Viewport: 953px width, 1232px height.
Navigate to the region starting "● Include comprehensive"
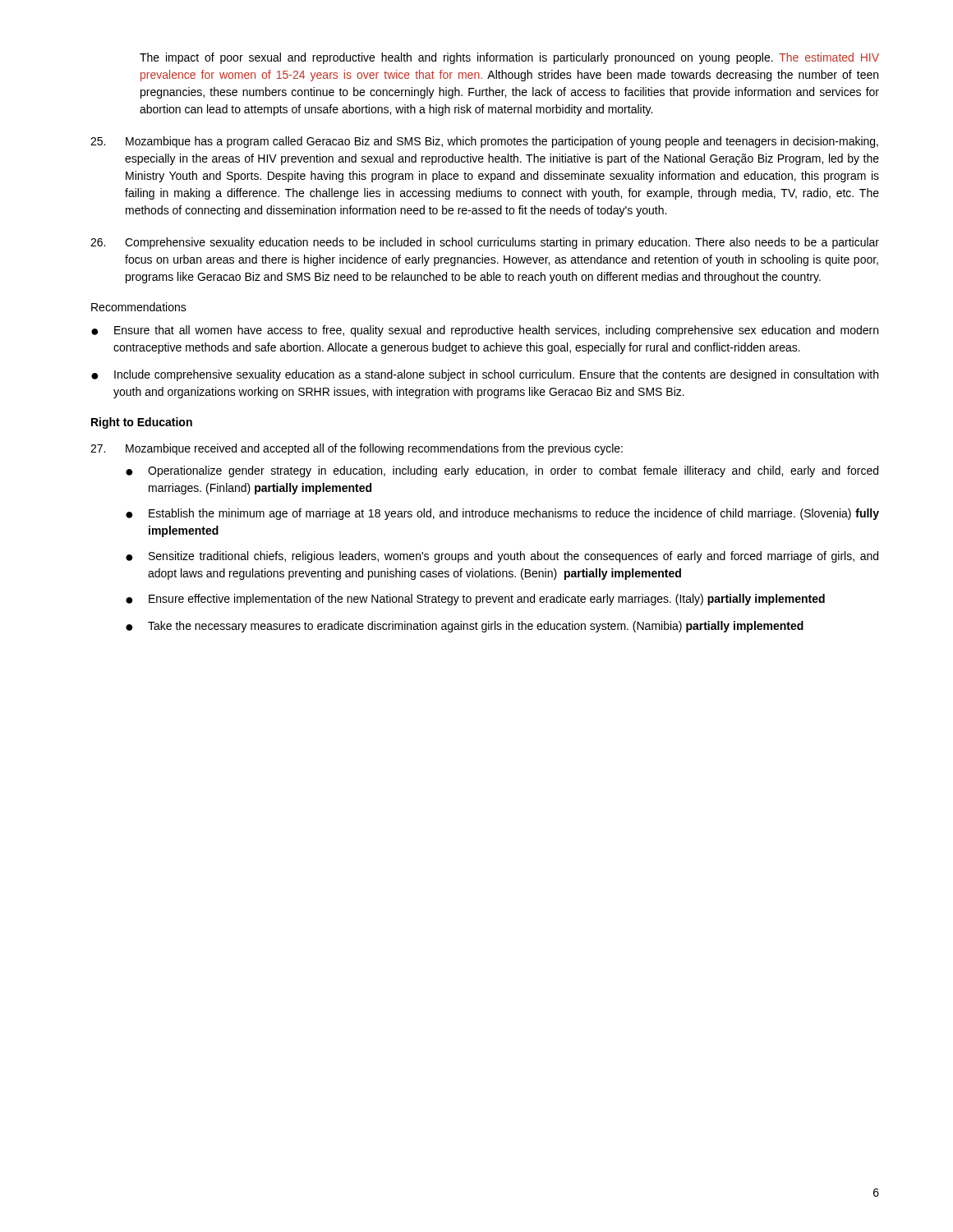(485, 384)
